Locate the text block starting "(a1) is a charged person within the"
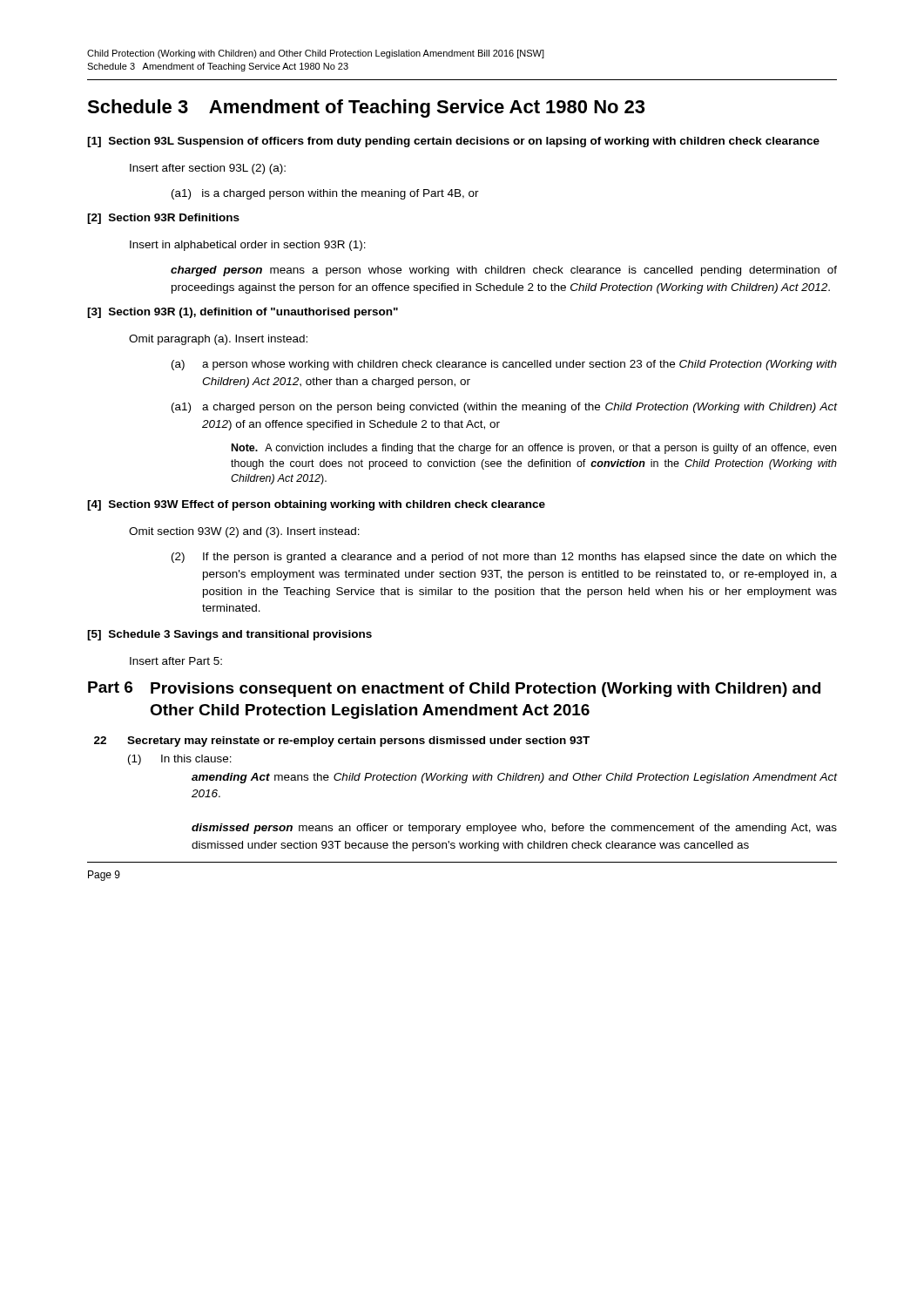 coord(325,193)
